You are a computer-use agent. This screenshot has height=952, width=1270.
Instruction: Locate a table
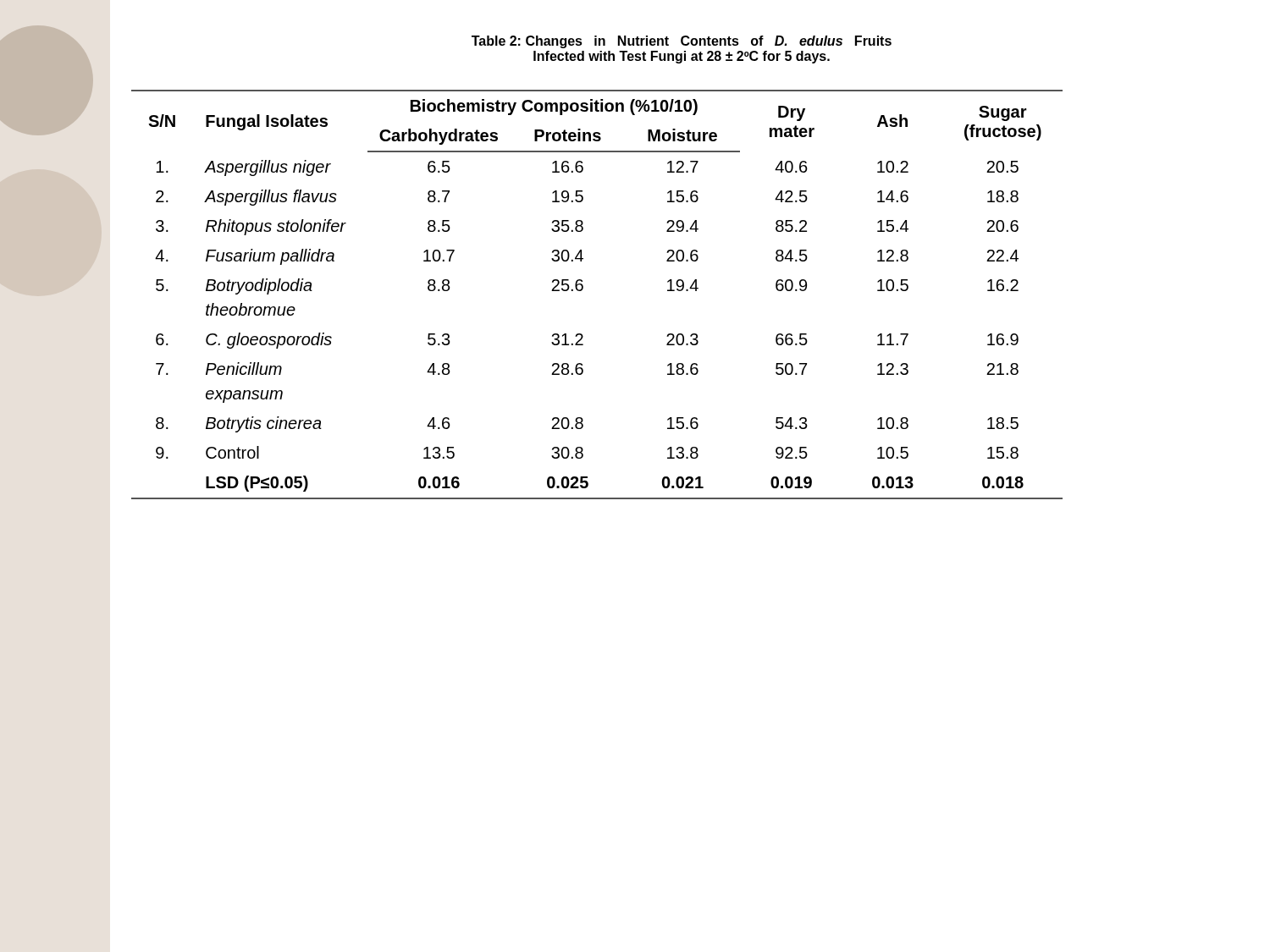(x=682, y=294)
